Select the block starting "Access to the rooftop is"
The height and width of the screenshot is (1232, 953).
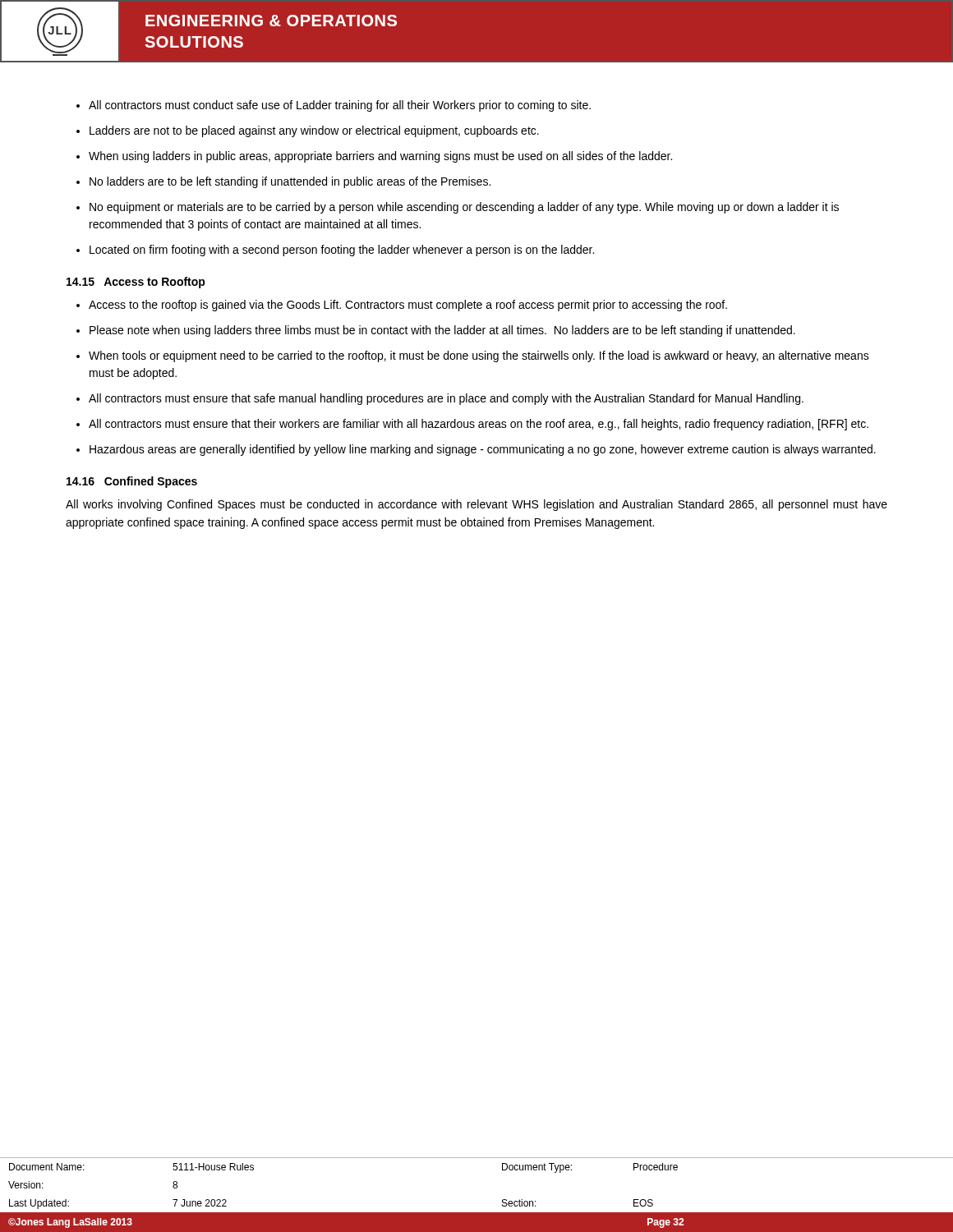click(x=488, y=305)
